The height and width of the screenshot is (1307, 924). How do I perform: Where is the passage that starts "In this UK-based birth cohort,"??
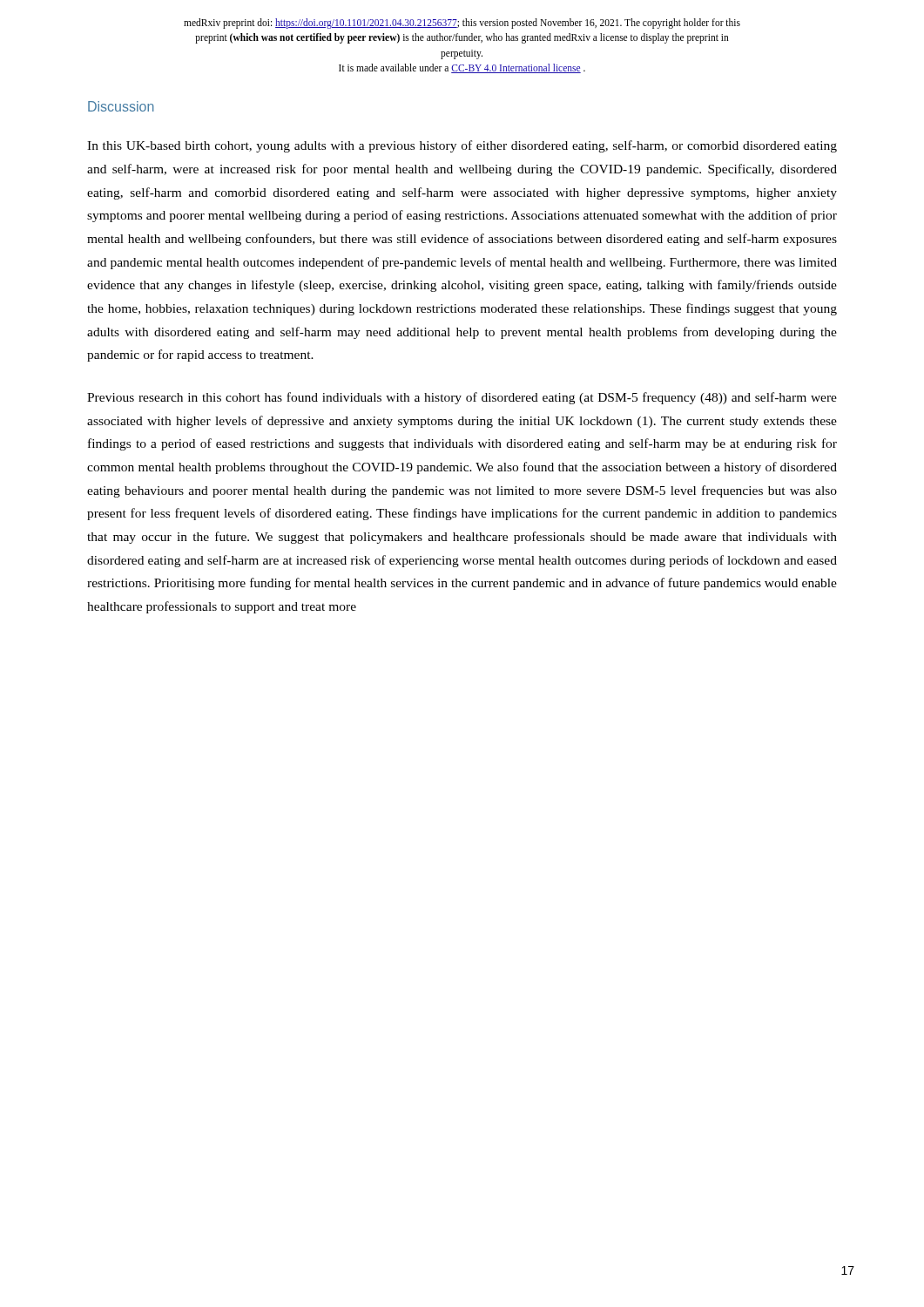(x=462, y=250)
